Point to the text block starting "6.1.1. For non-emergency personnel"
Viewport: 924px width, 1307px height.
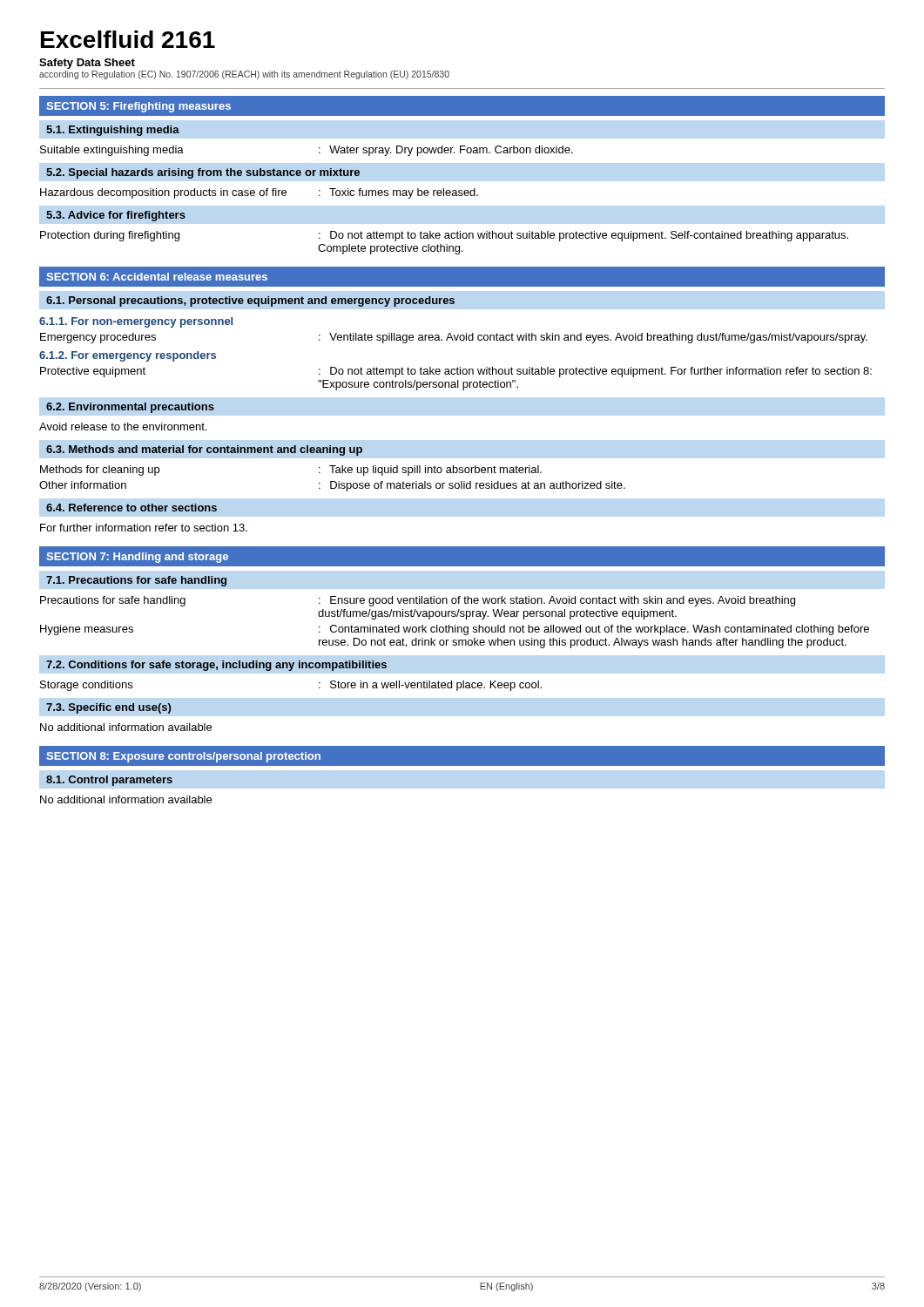tap(136, 321)
